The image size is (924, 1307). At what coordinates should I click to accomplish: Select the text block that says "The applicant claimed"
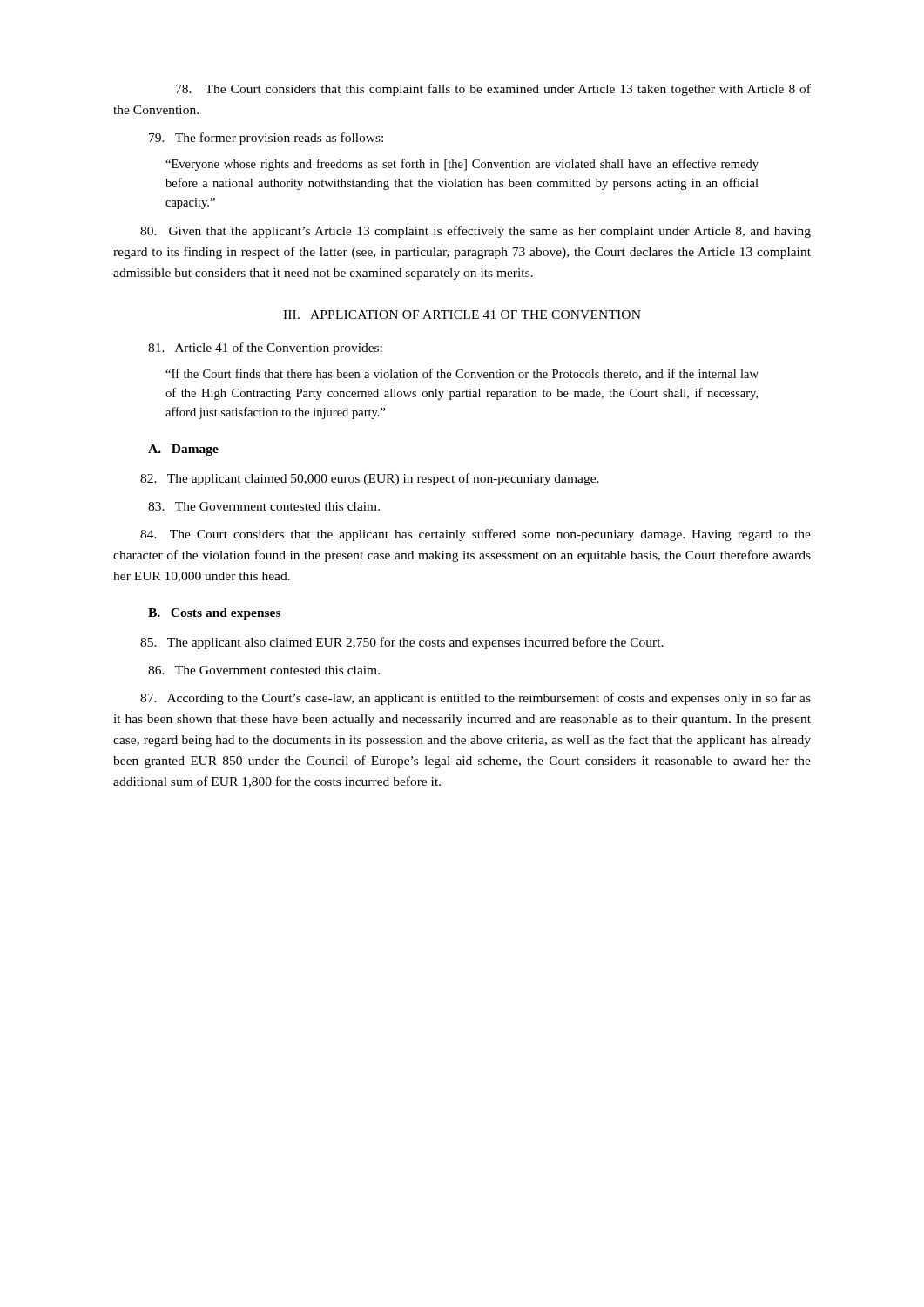356,478
